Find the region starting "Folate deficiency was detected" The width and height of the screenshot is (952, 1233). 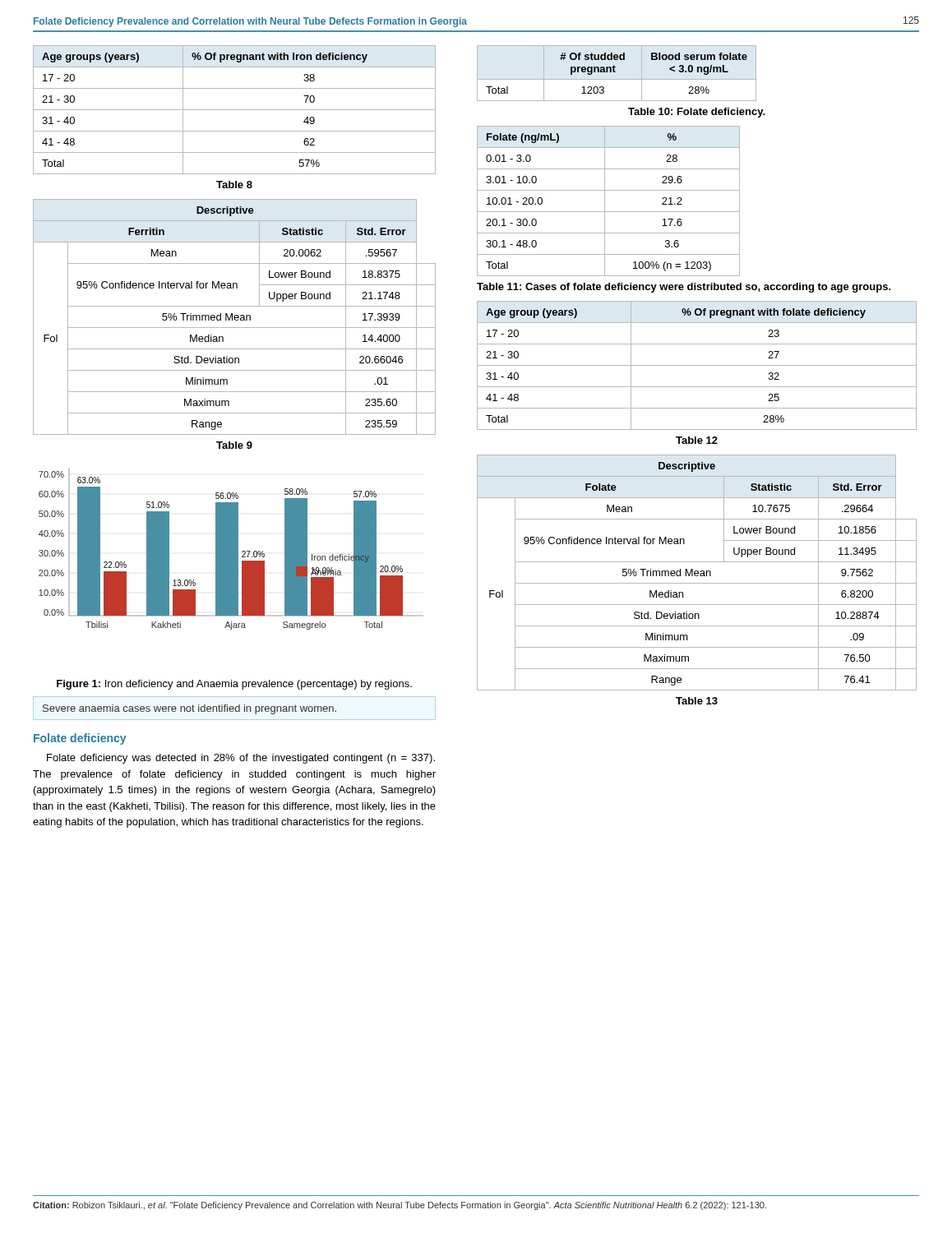tap(234, 789)
